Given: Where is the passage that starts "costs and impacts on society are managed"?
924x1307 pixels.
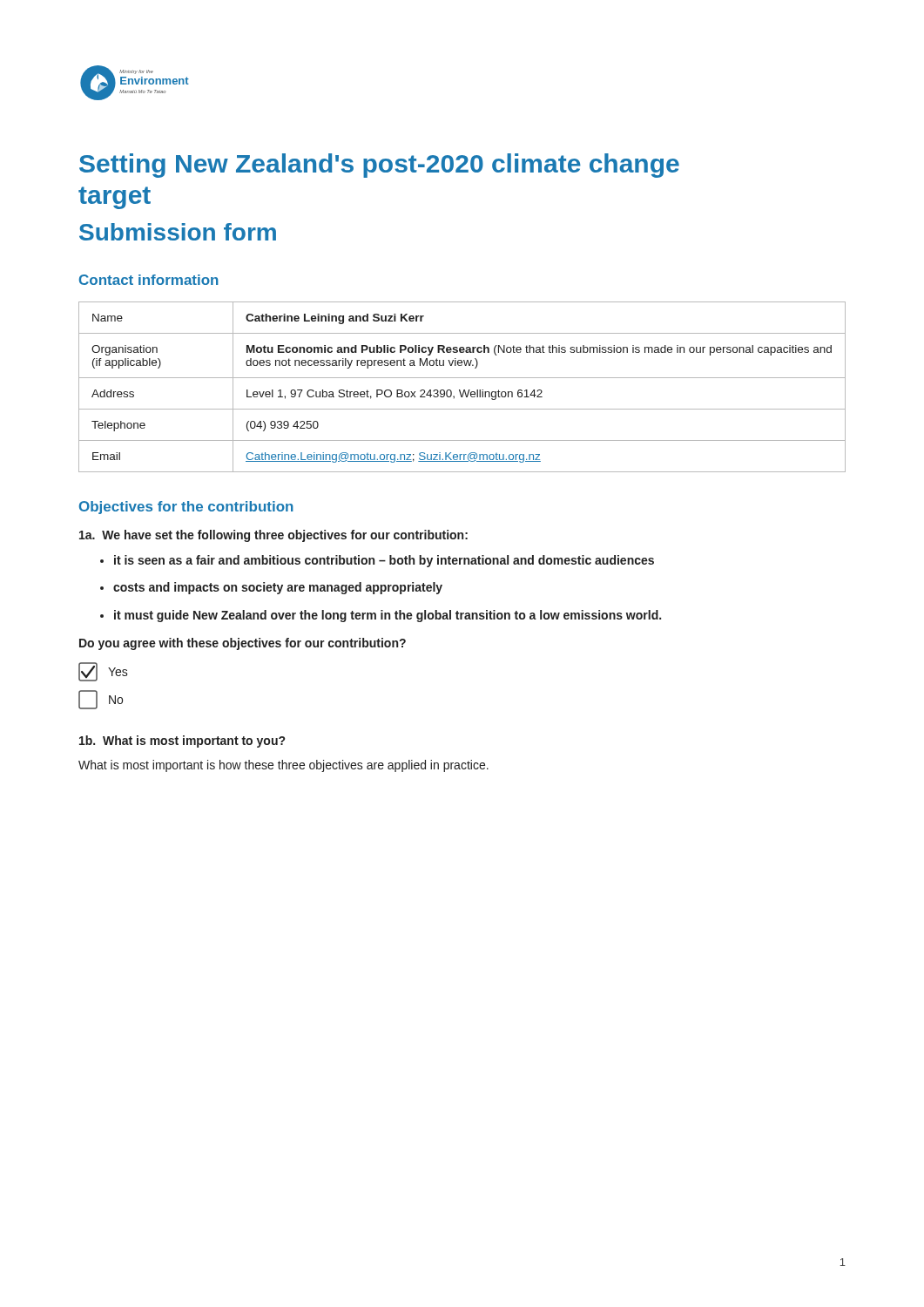Looking at the screenshot, I should [278, 587].
